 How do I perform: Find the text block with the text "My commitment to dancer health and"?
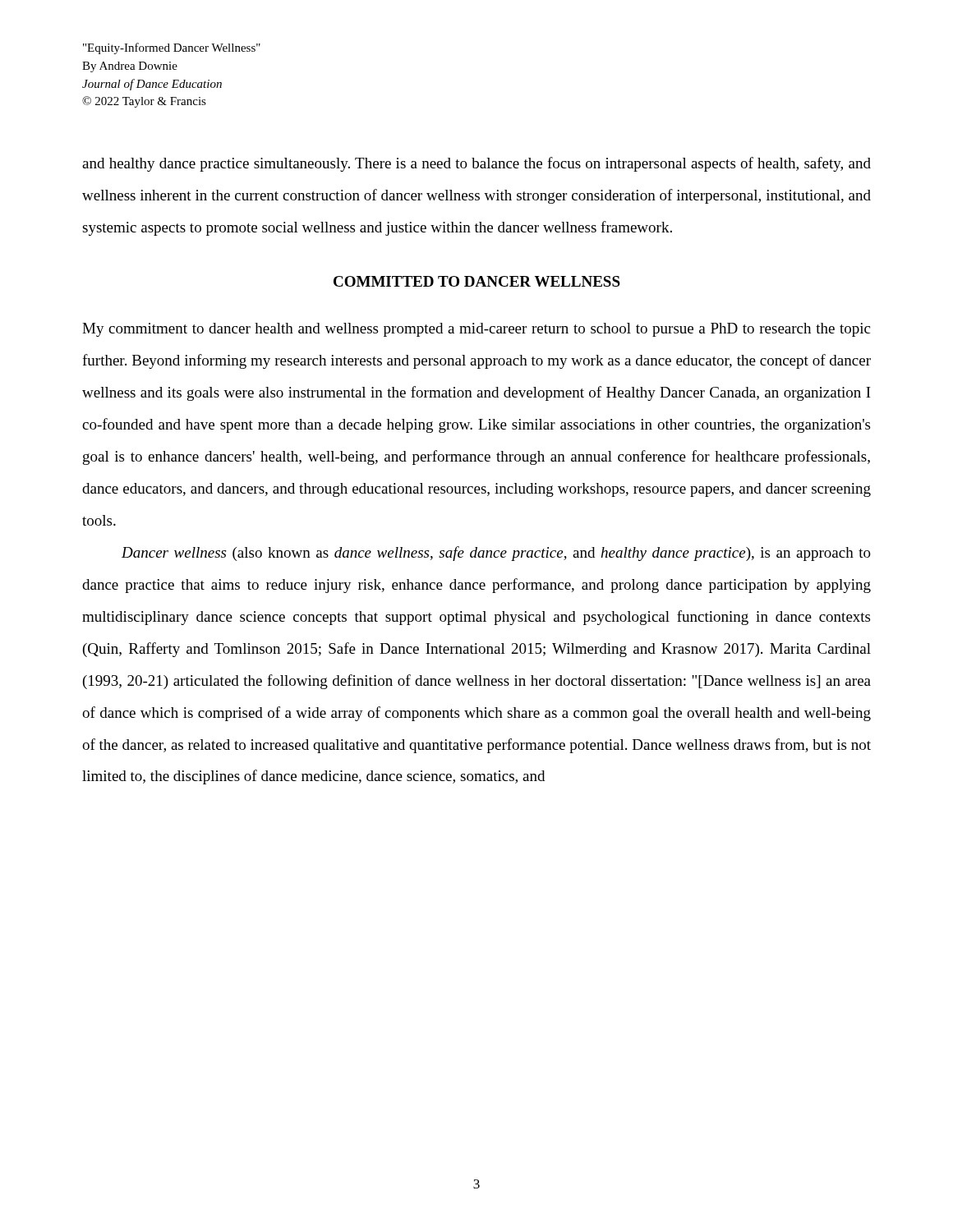[x=476, y=424]
